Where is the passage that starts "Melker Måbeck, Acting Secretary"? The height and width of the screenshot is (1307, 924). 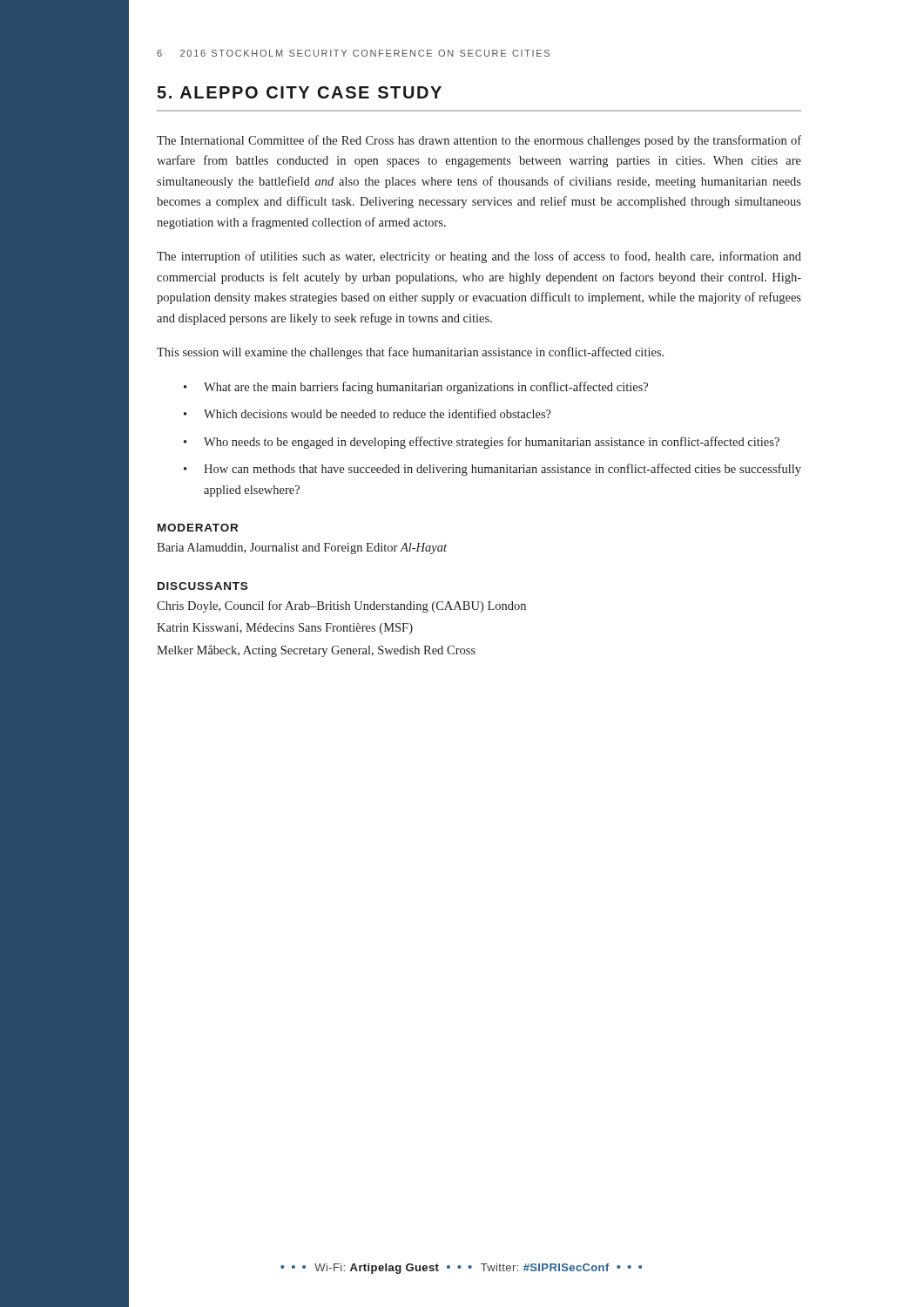pyautogui.click(x=316, y=650)
